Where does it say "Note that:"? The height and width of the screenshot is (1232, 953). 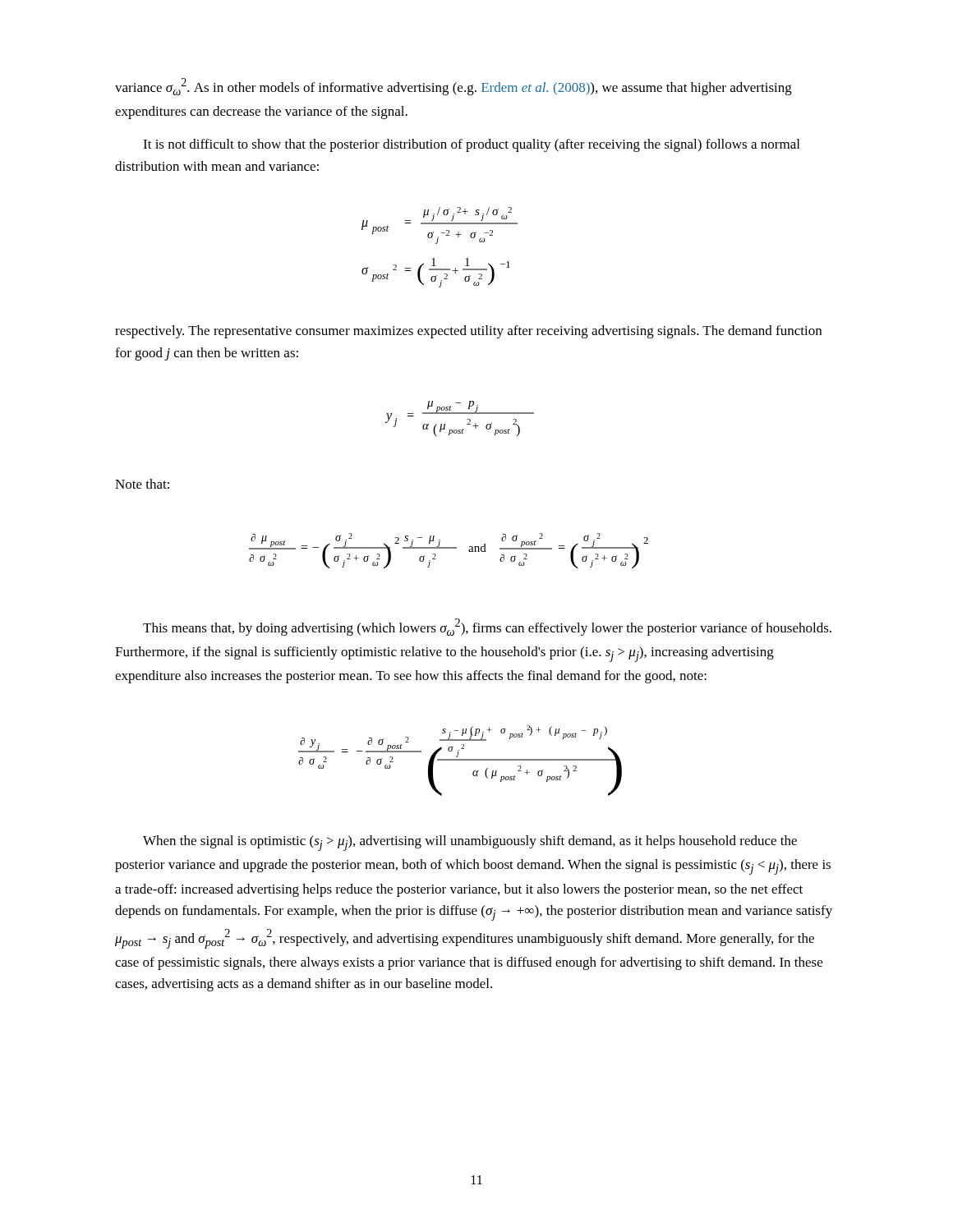[x=143, y=484]
